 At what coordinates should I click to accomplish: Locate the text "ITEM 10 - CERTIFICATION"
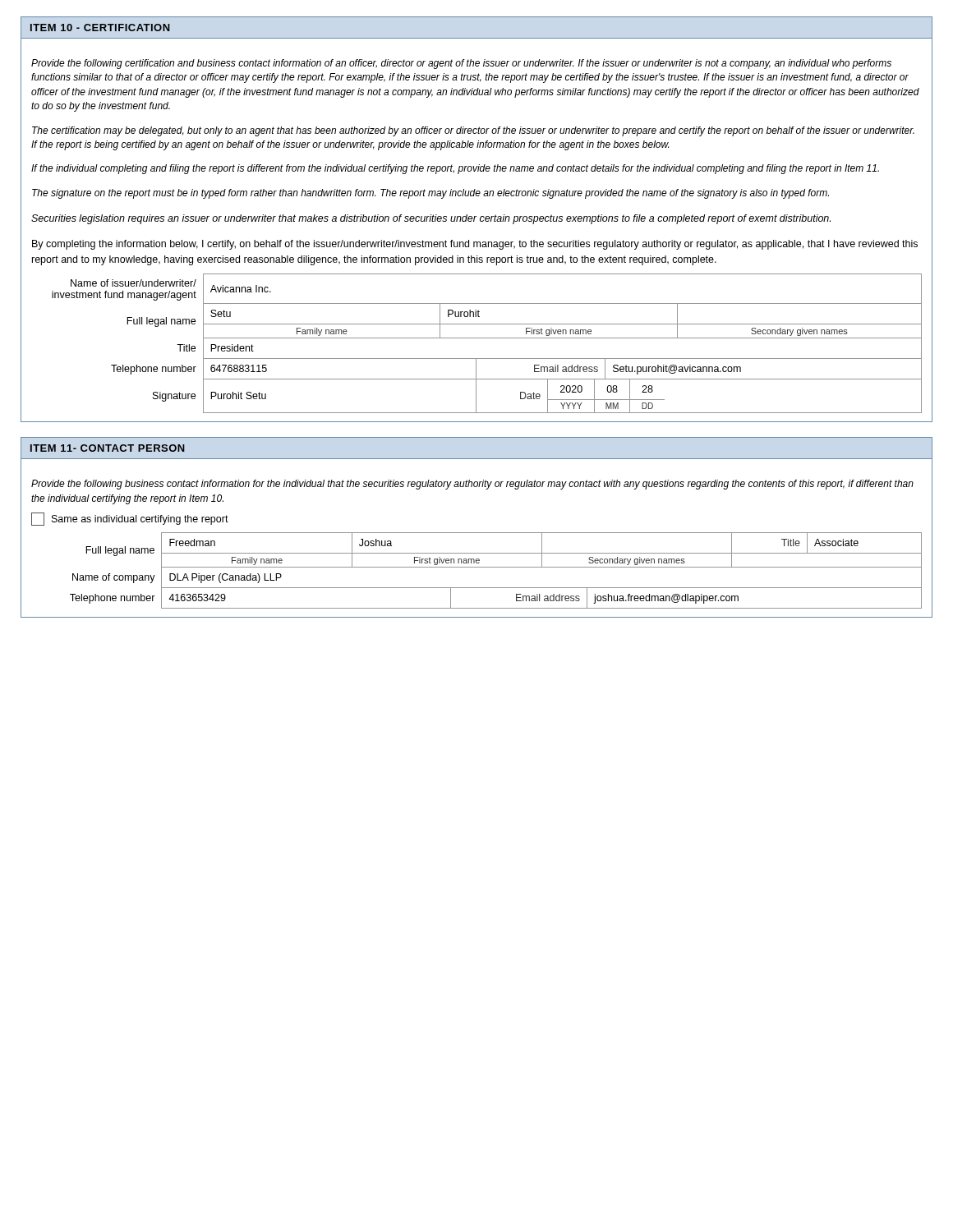[476, 27]
